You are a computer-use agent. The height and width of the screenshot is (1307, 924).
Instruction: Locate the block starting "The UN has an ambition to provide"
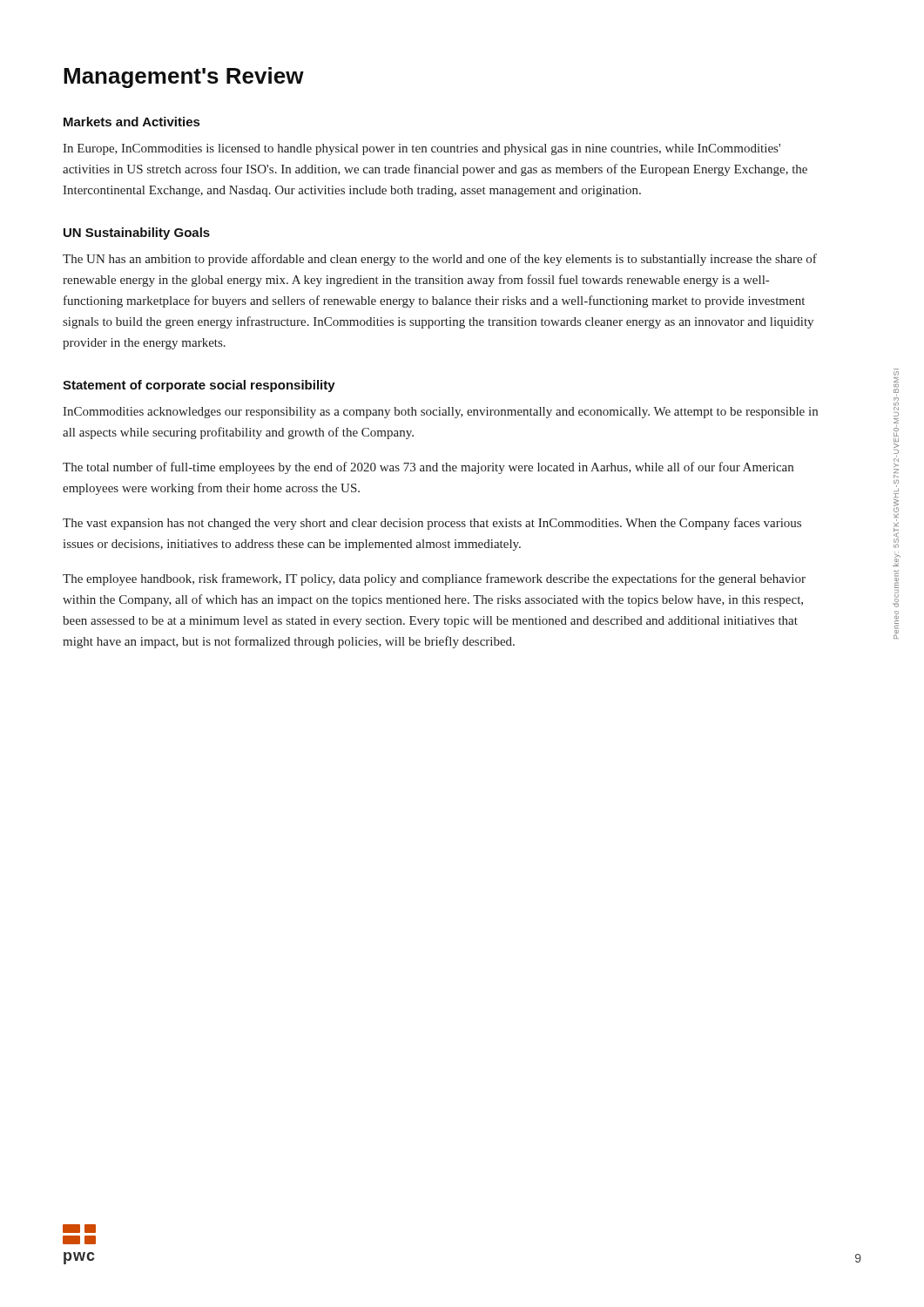pyautogui.click(x=440, y=301)
